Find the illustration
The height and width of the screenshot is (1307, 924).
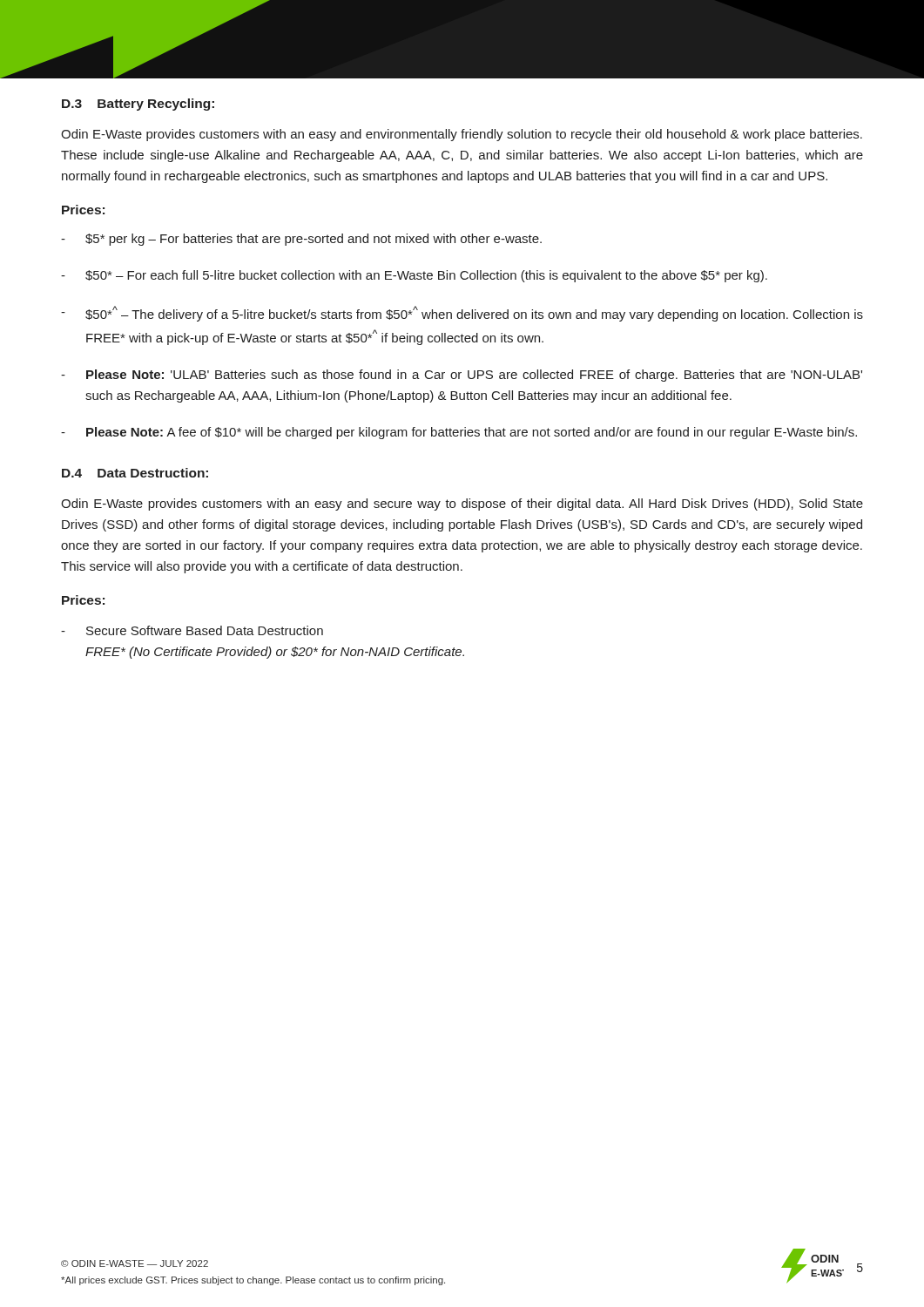(x=462, y=39)
